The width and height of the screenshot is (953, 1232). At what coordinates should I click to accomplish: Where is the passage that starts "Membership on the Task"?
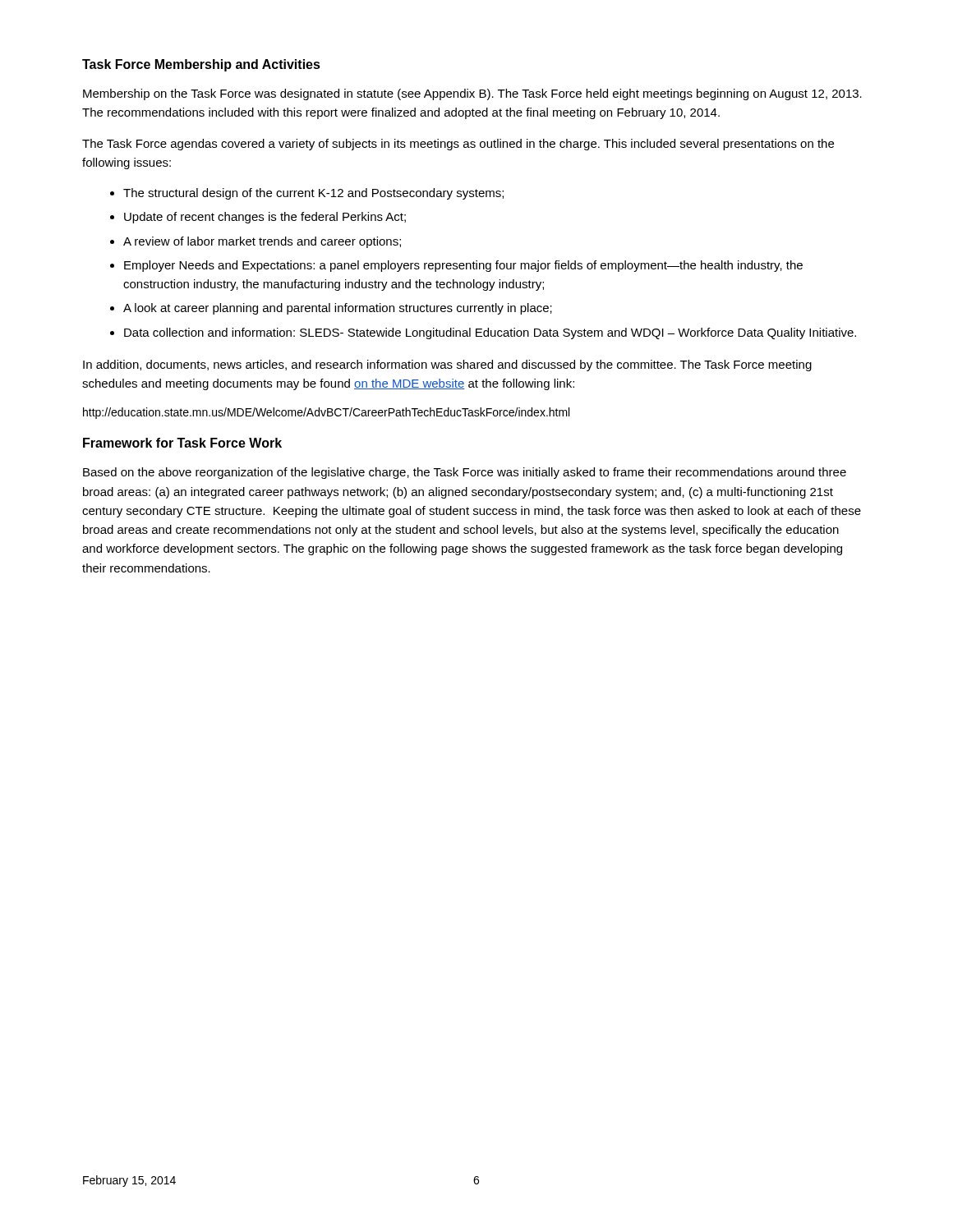tap(472, 103)
